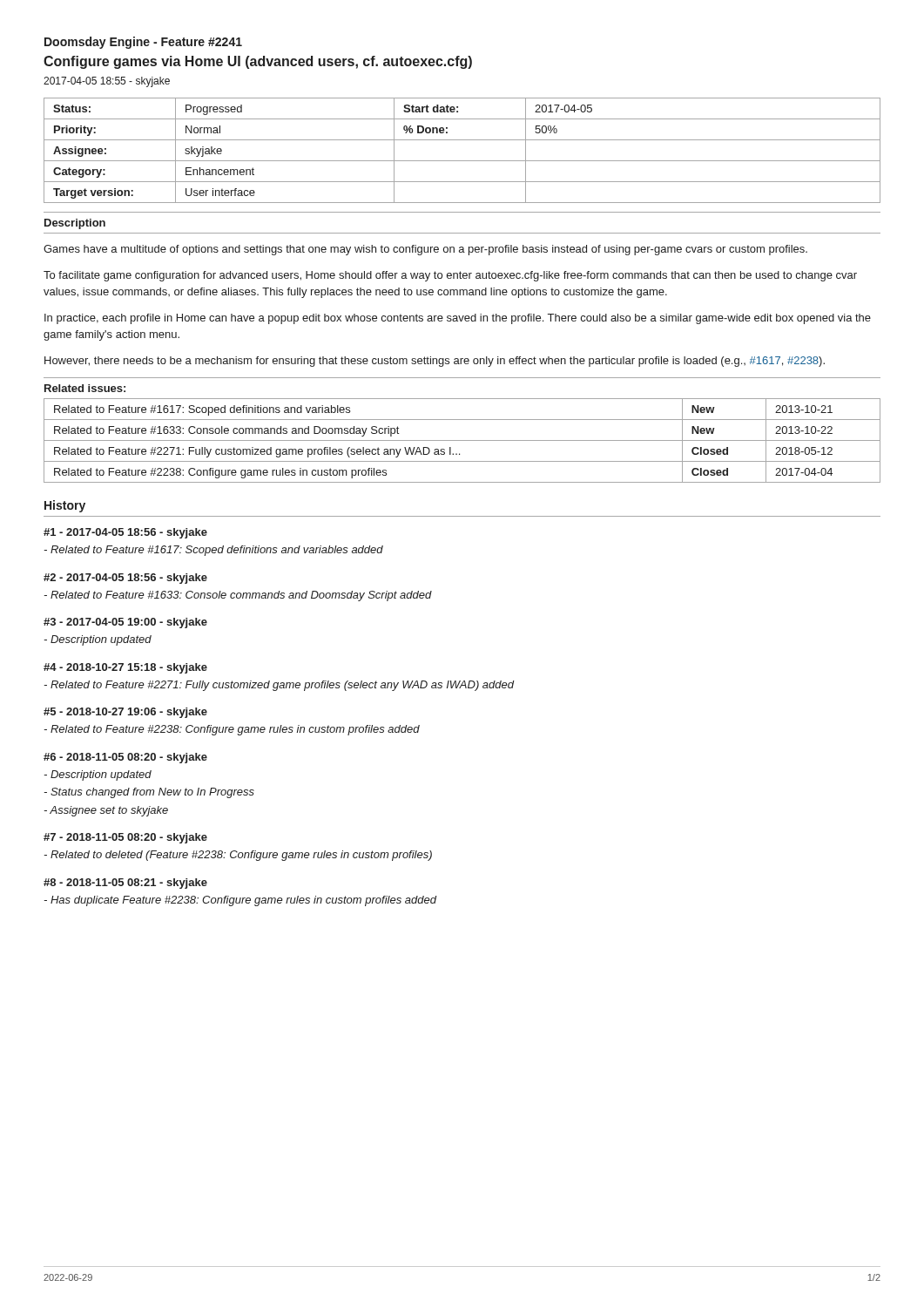Image resolution: width=924 pixels, height=1307 pixels.
Task: Point to the section header beginning "#1 - 2017-04-05"
Action: click(x=125, y=532)
